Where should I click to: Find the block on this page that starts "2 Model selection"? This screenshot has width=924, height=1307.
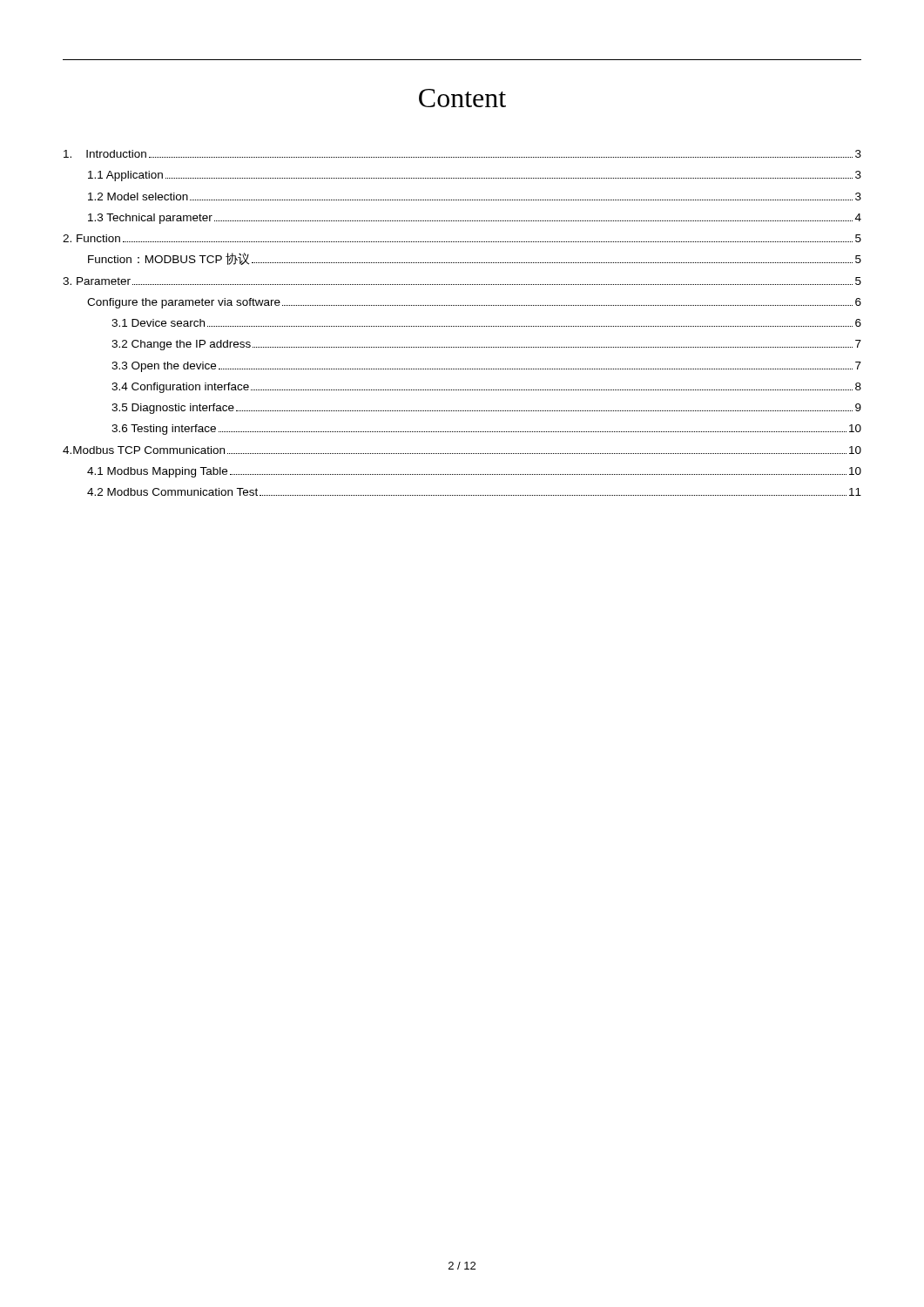click(474, 197)
